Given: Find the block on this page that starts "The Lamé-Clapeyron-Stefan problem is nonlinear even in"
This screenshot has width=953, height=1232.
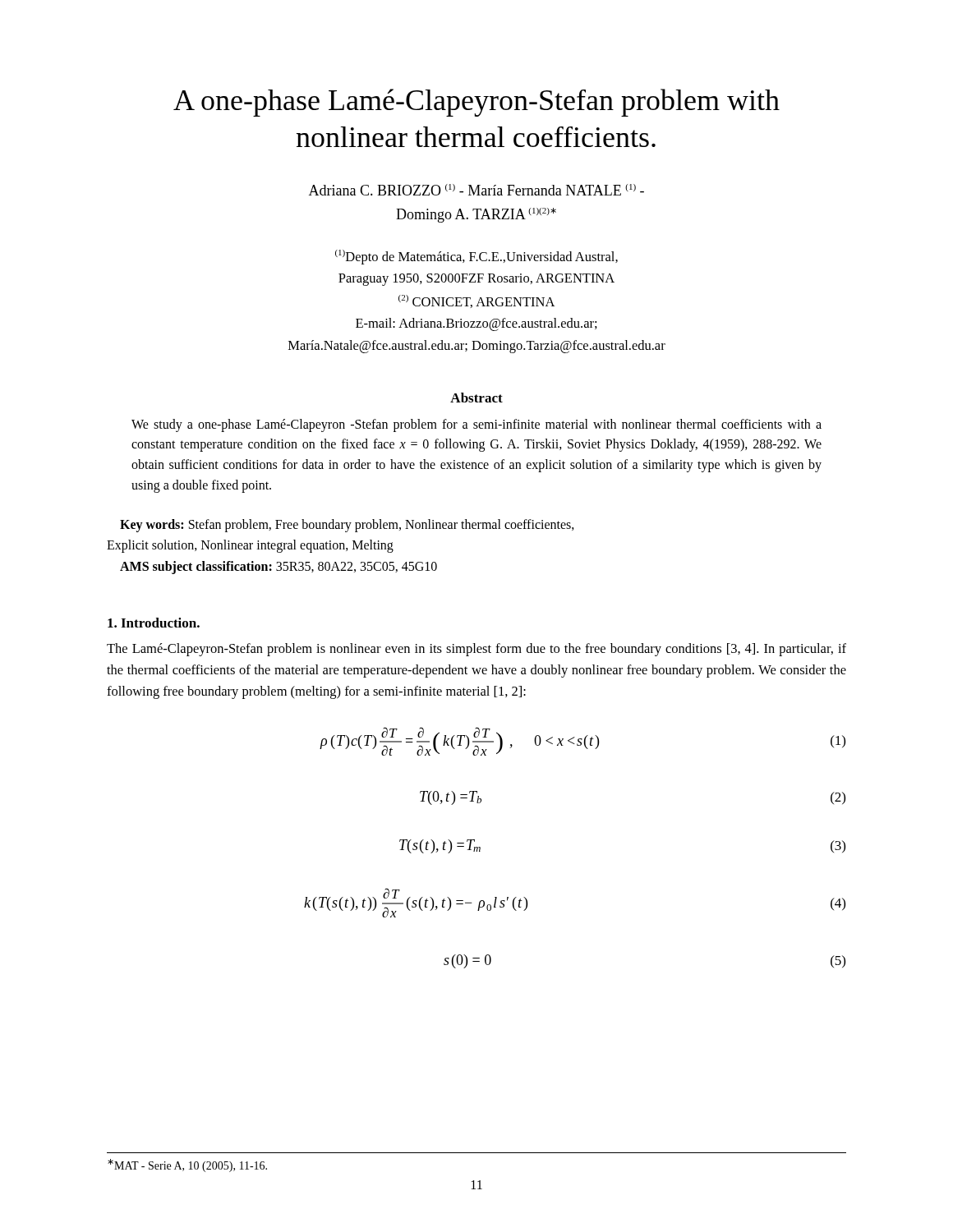Looking at the screenshot, I should 476,670.
